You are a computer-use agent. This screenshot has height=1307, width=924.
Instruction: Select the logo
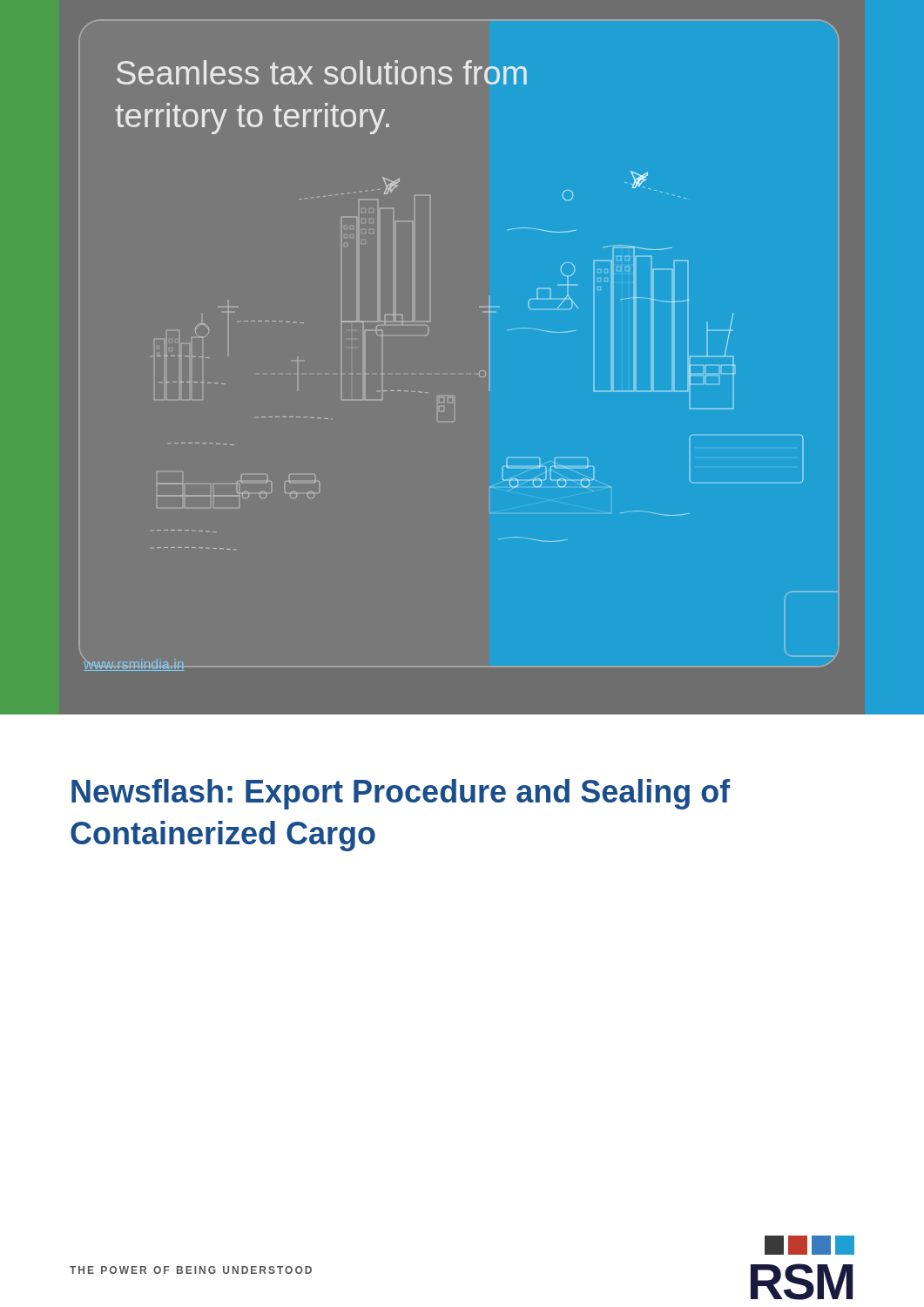click(801, 1270)
